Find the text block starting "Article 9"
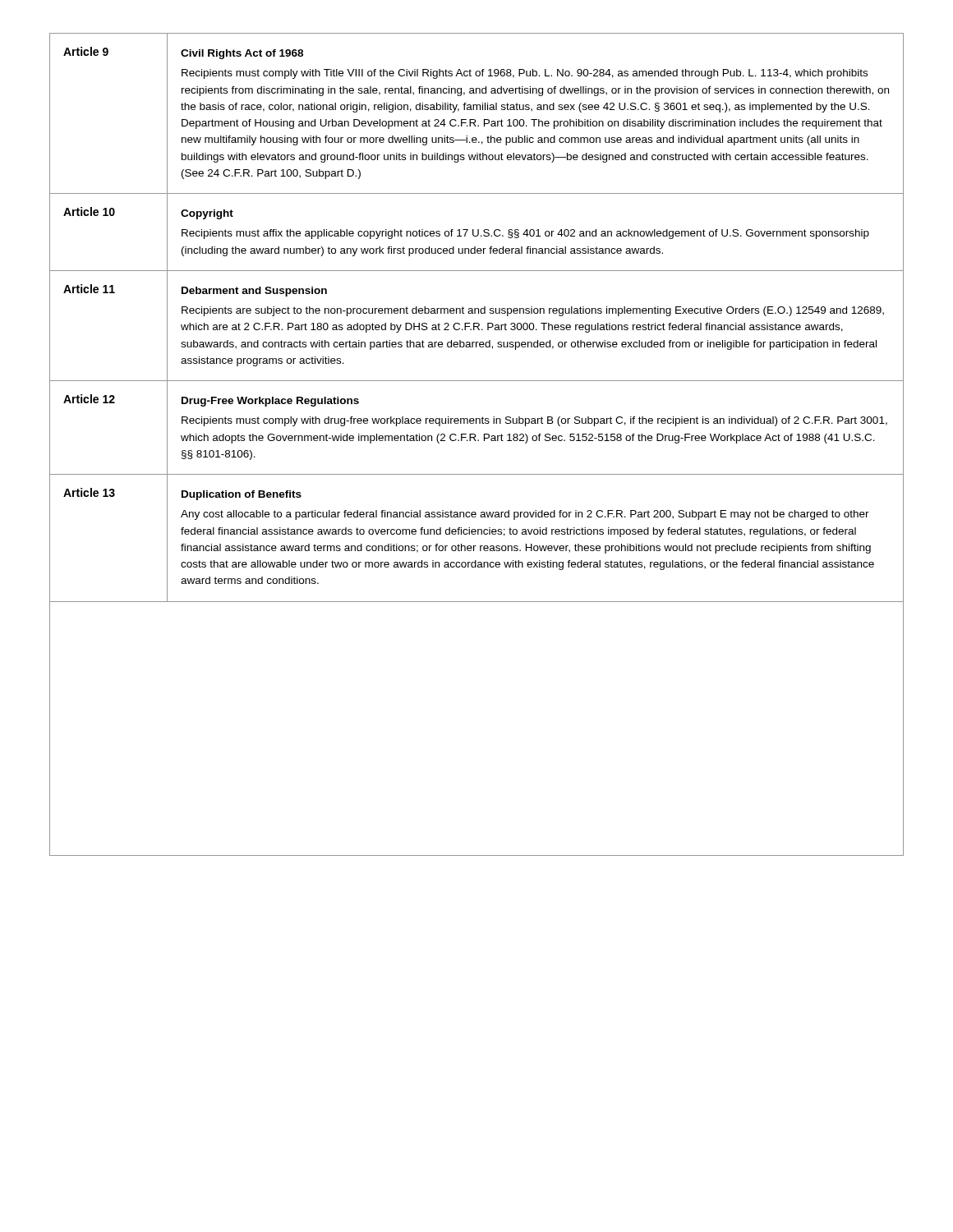 pyautogui.click(x=86, y=52)
